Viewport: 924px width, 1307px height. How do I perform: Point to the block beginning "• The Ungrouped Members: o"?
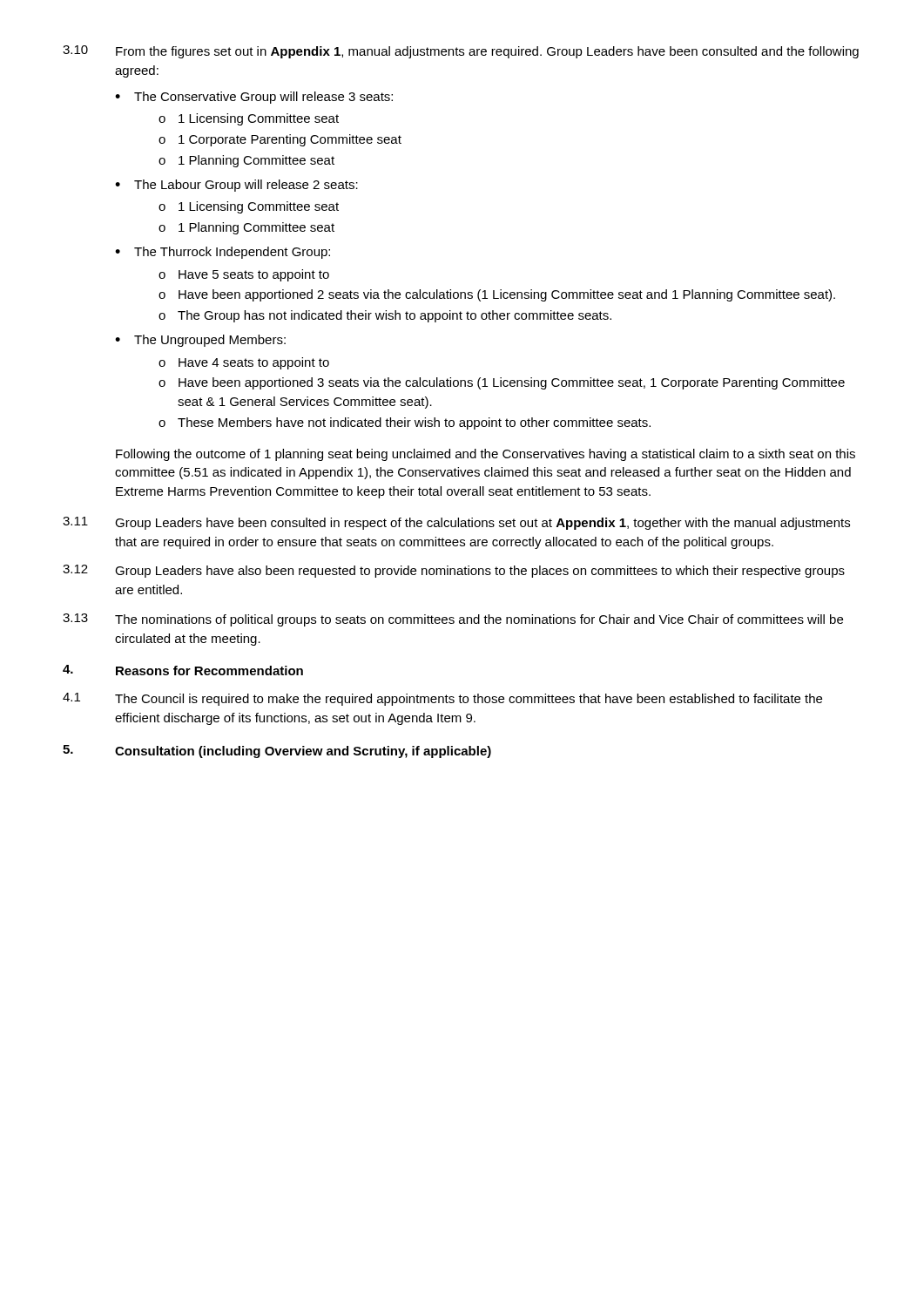point(488,383)
